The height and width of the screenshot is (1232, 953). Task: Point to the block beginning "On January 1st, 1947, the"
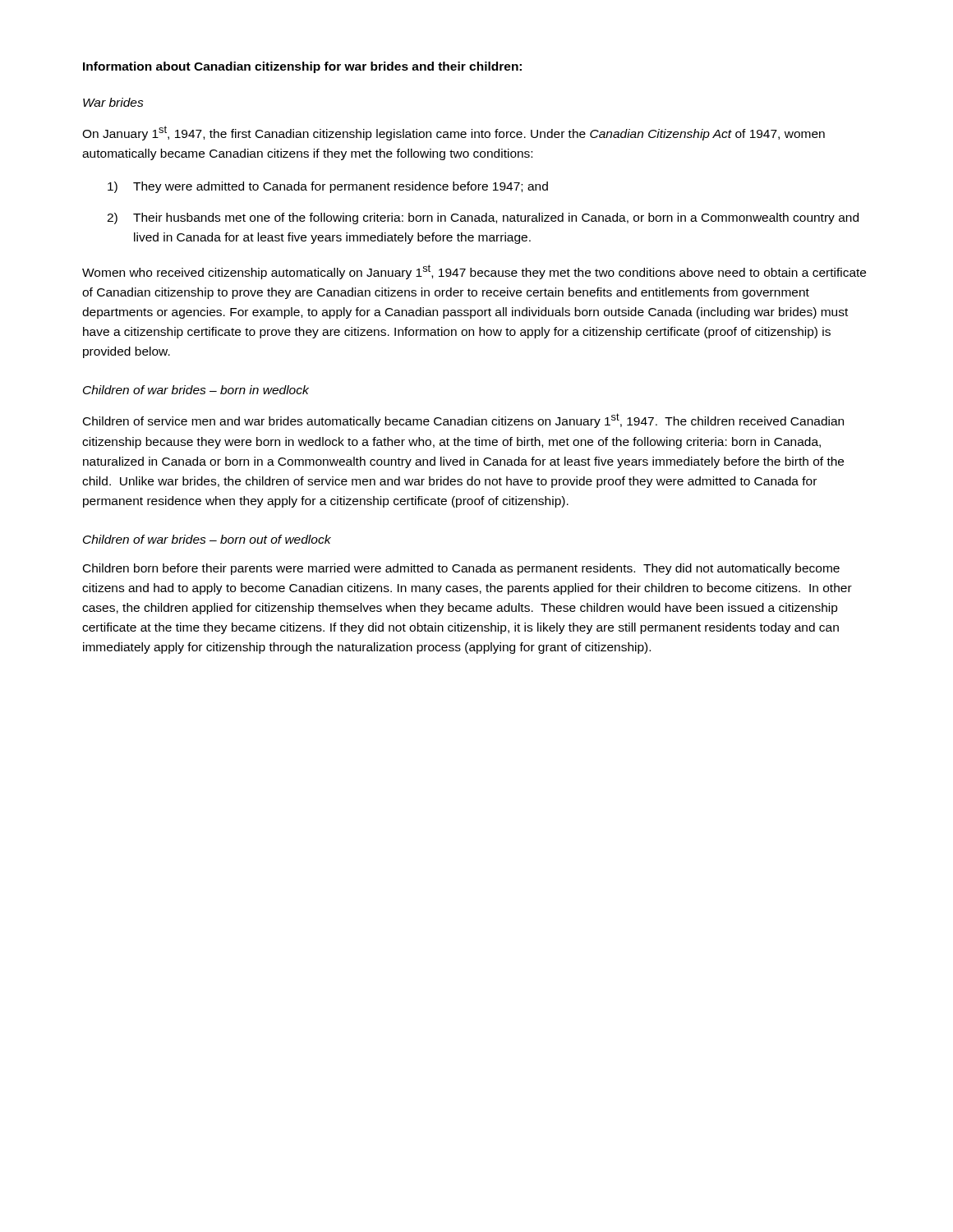click(x=454, y=142)
